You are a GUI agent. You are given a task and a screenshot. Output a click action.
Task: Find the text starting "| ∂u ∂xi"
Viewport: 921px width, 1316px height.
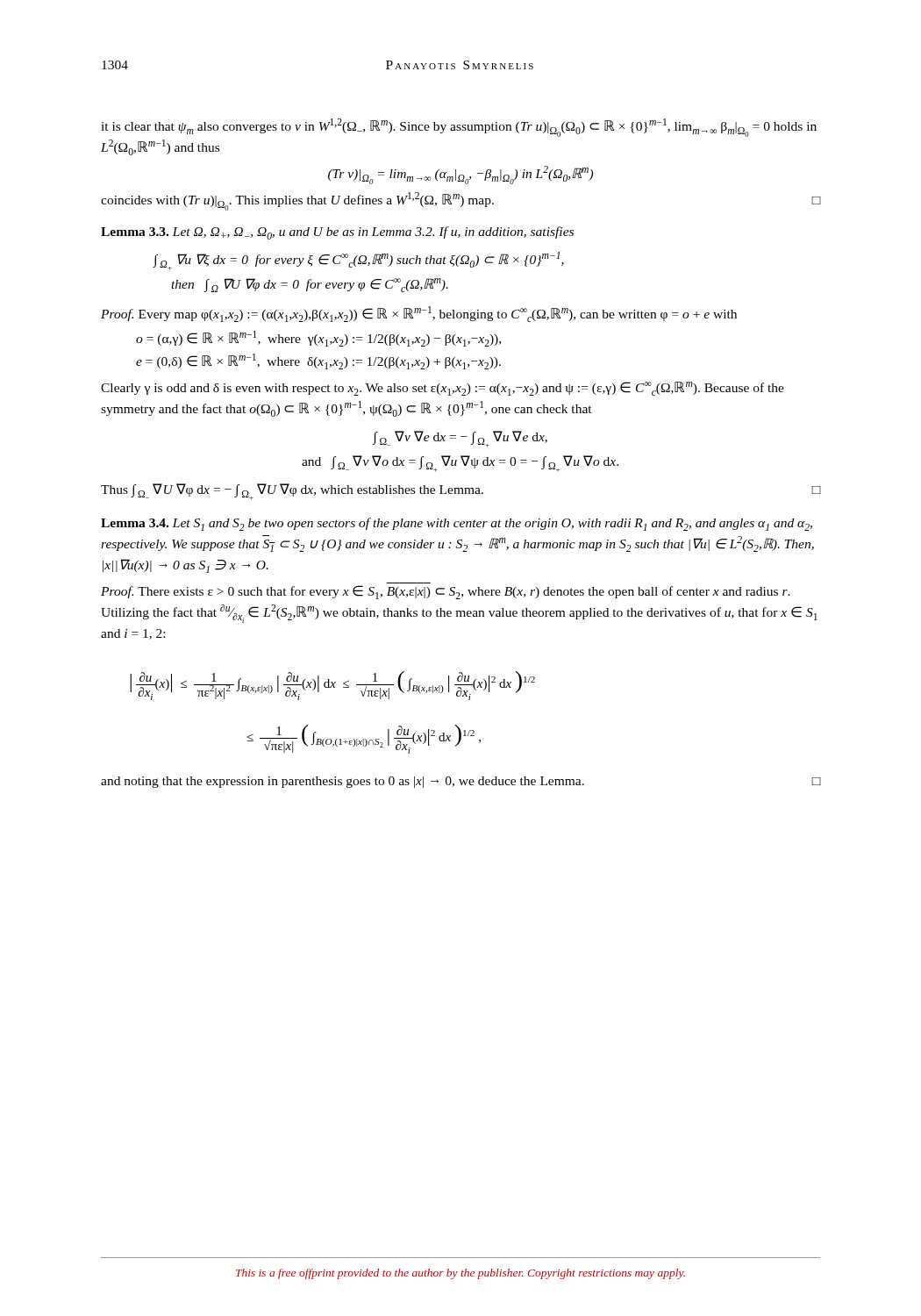click(460, 707)
